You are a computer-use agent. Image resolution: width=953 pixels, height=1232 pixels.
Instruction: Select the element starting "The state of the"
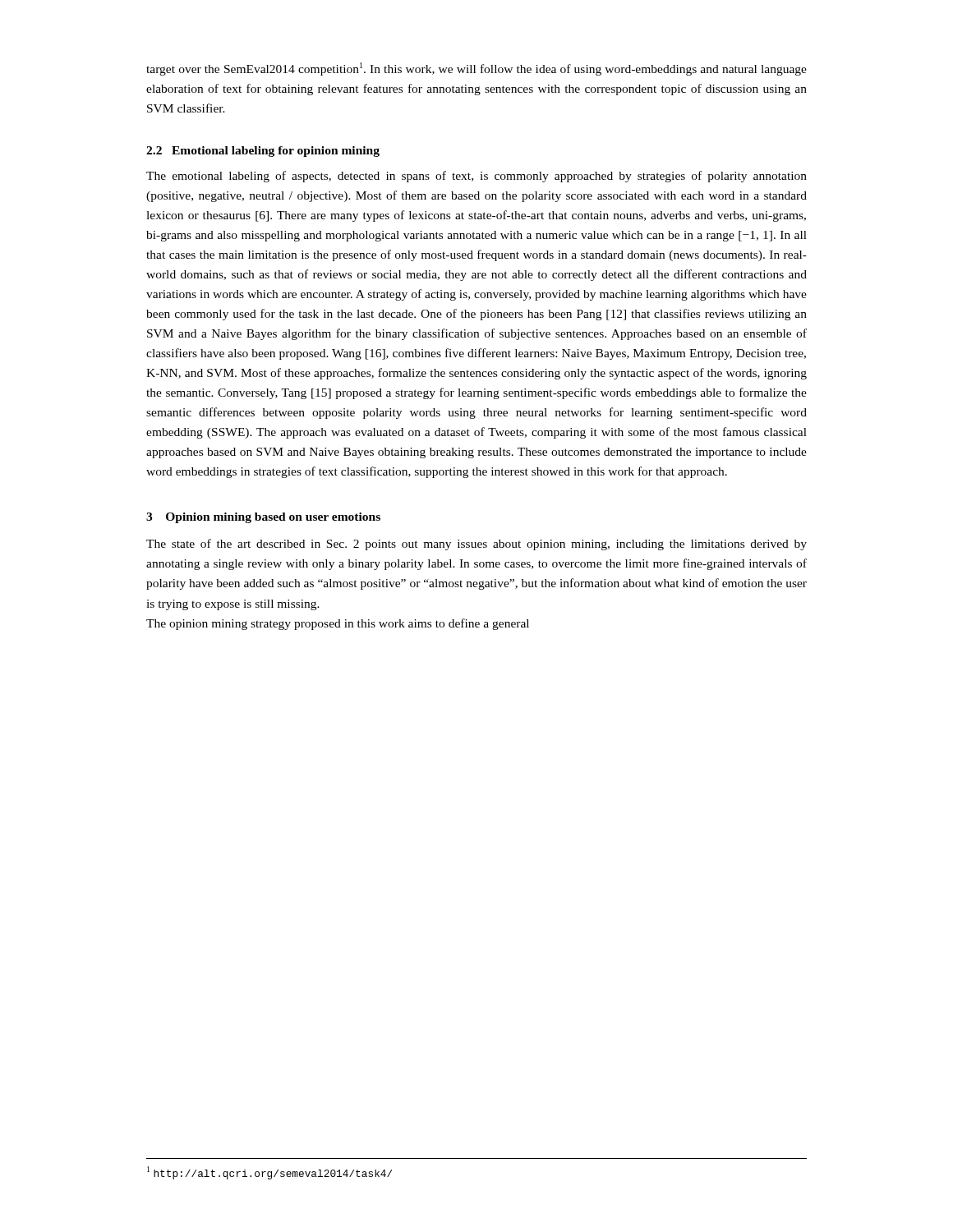(476, 584)
